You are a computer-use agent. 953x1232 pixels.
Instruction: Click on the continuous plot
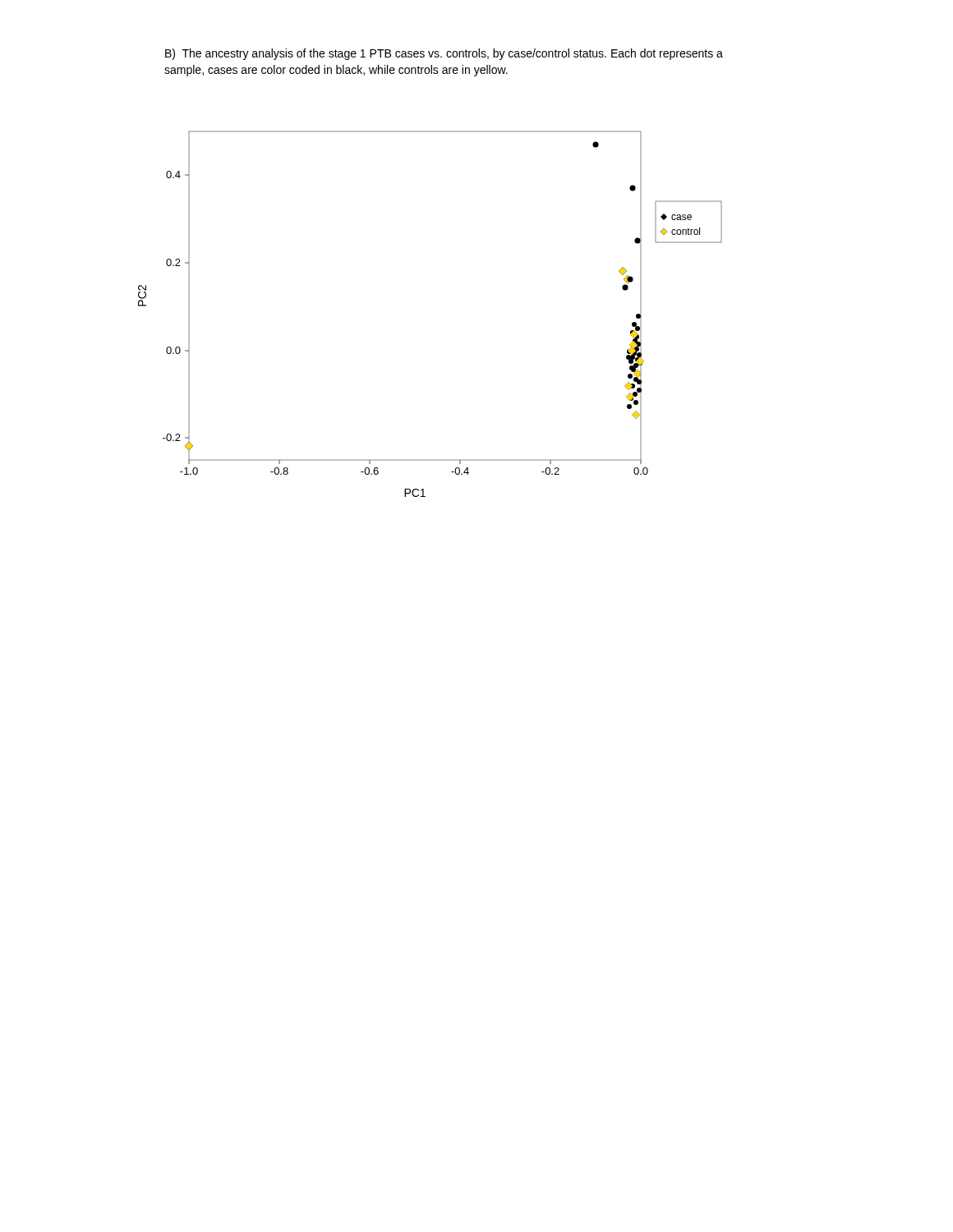pos(444,312)
